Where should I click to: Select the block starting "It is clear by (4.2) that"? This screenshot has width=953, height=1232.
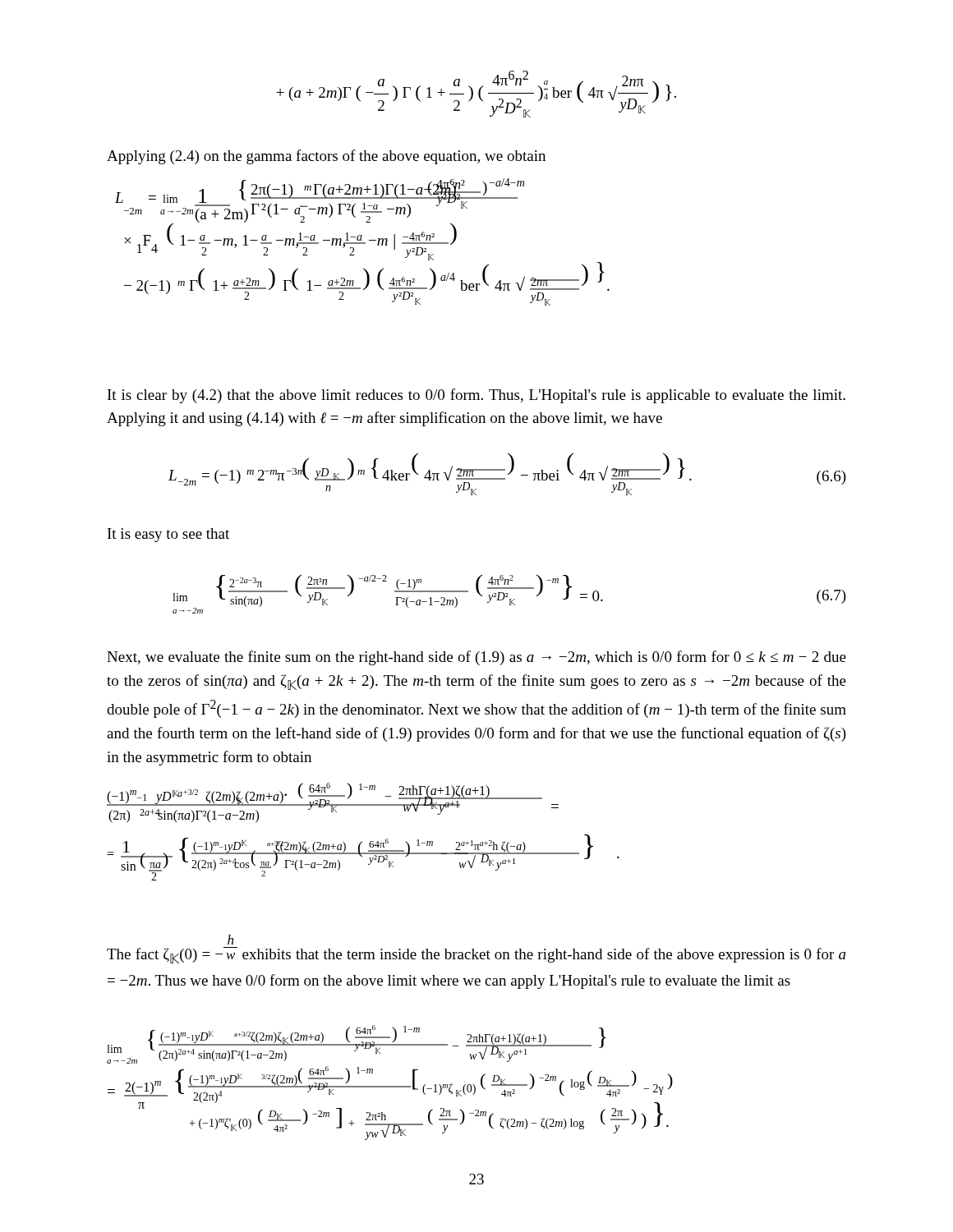pyautogui.click(x=476, y=406)
